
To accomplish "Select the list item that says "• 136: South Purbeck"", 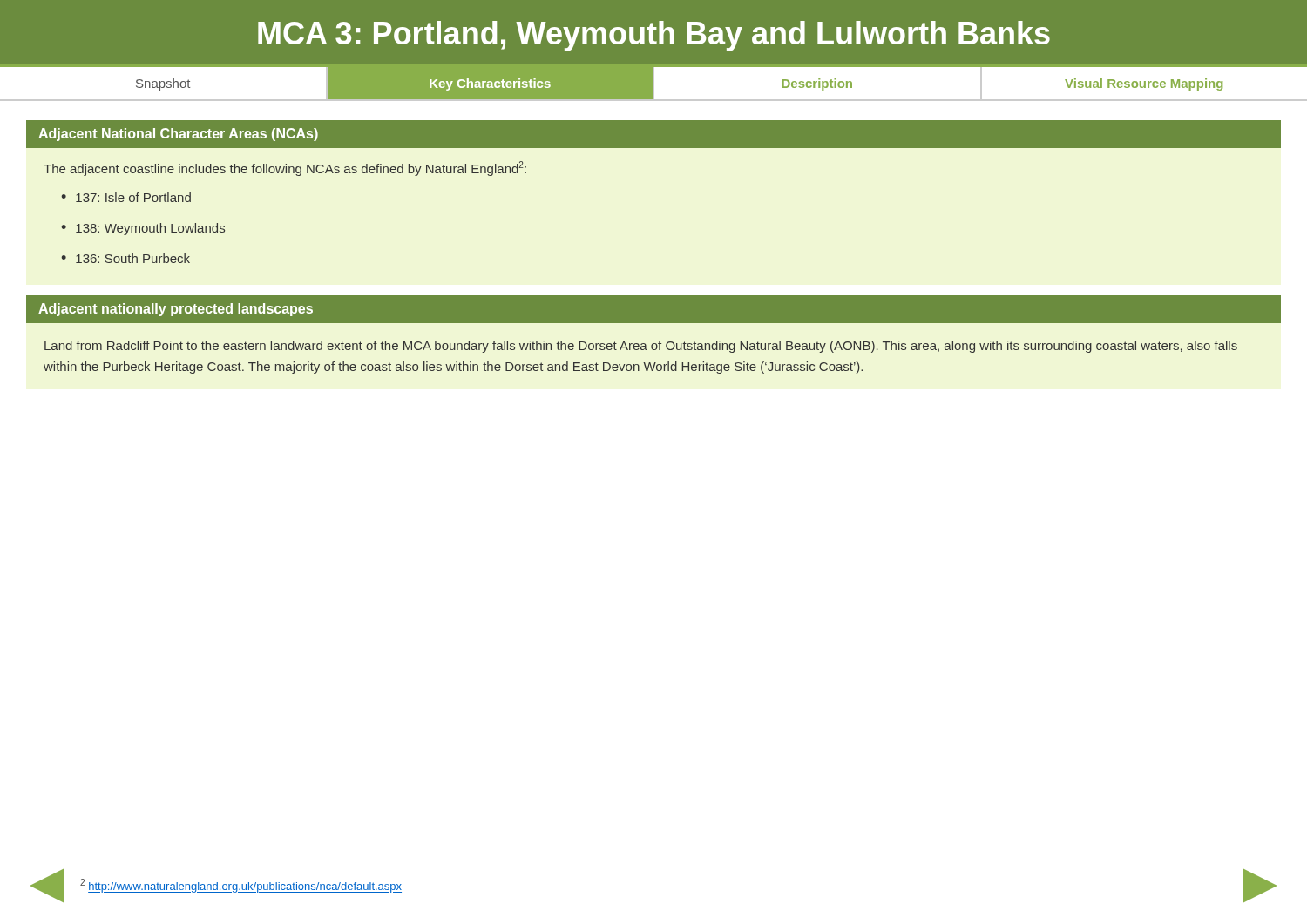I will (126, 258).
